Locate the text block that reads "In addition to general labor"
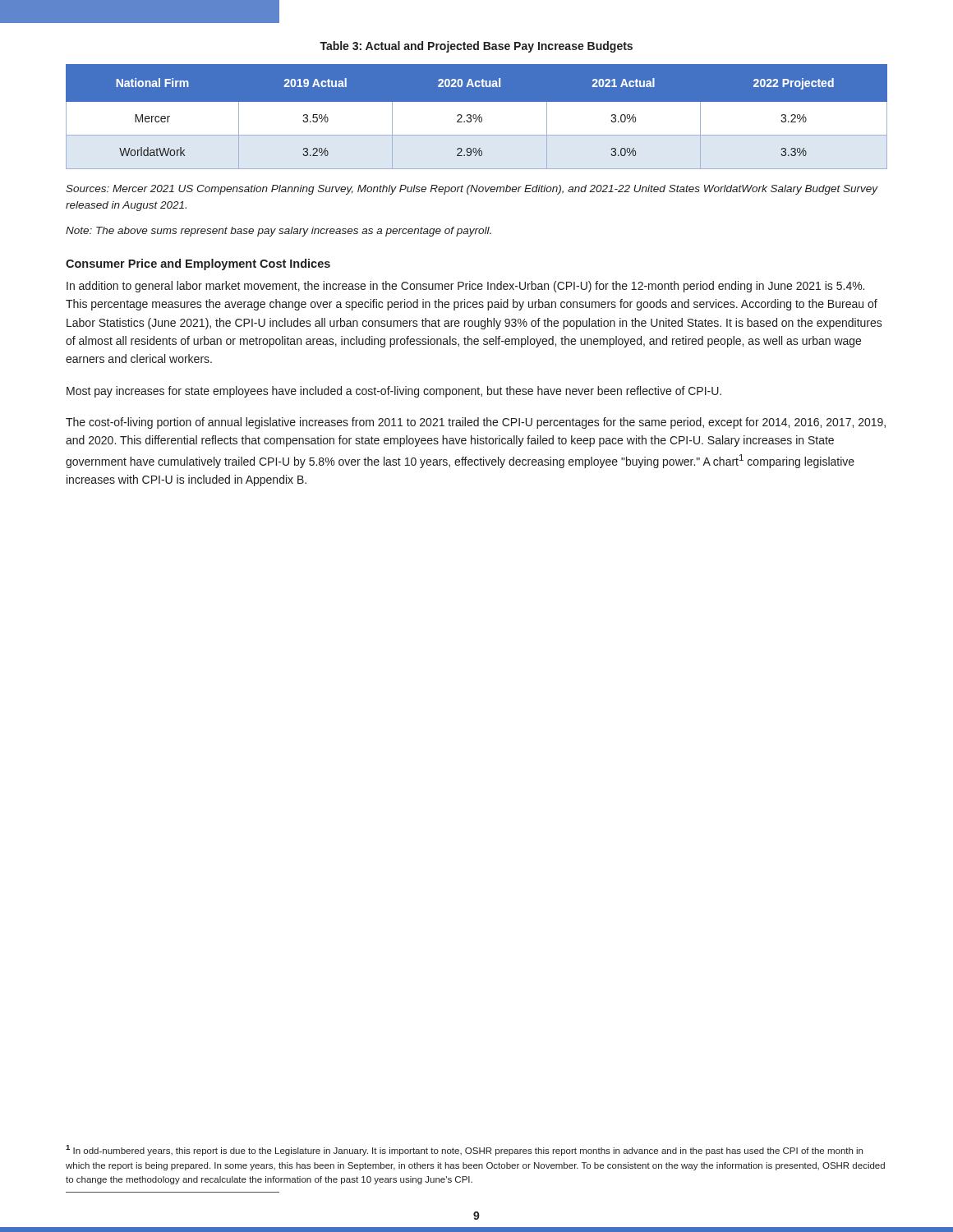Screen dimensions: 1232x953 pos(474,322)
